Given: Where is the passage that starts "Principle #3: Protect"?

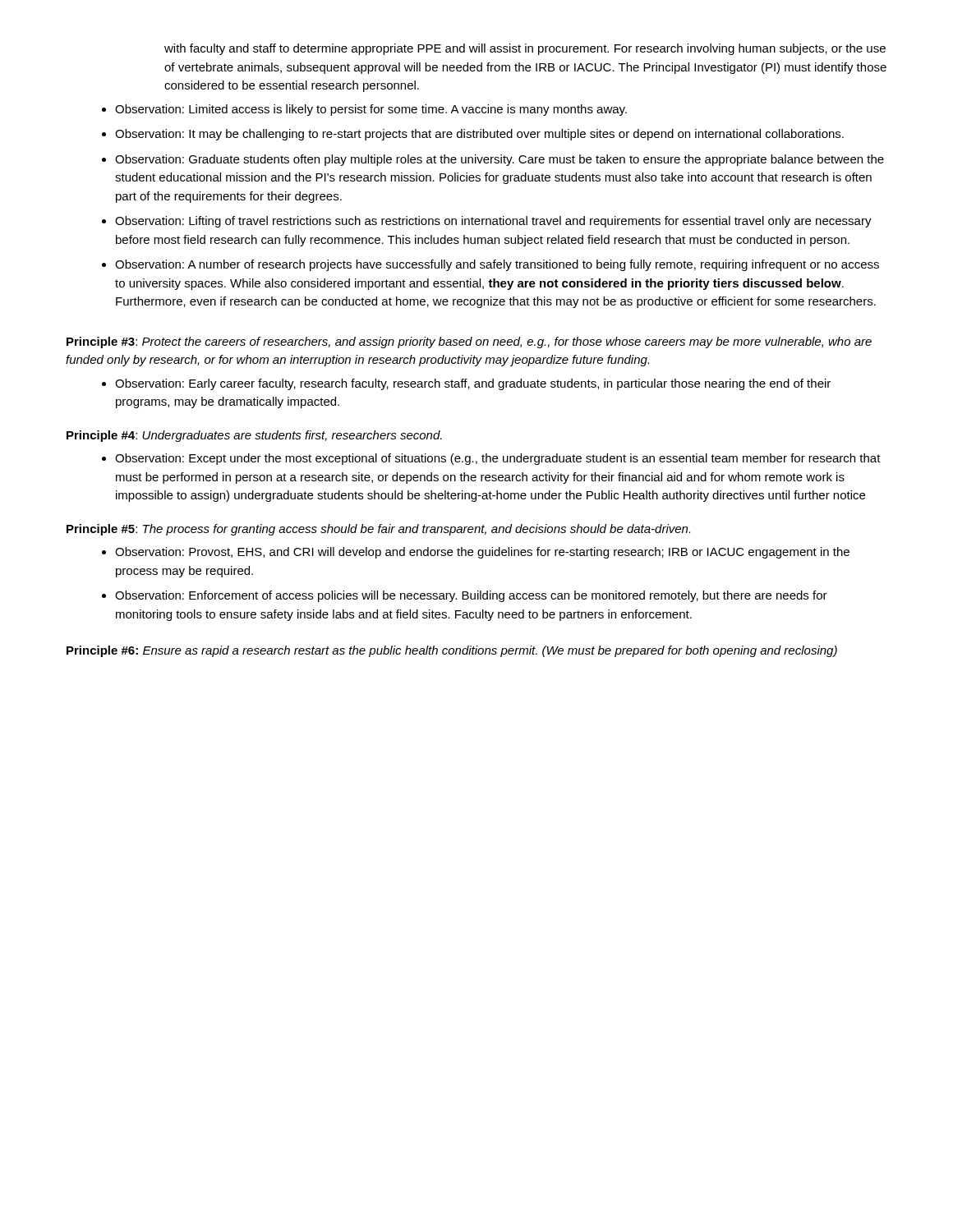Looking at the screenshot, I should pyautogui.click(x=469, y=350).
